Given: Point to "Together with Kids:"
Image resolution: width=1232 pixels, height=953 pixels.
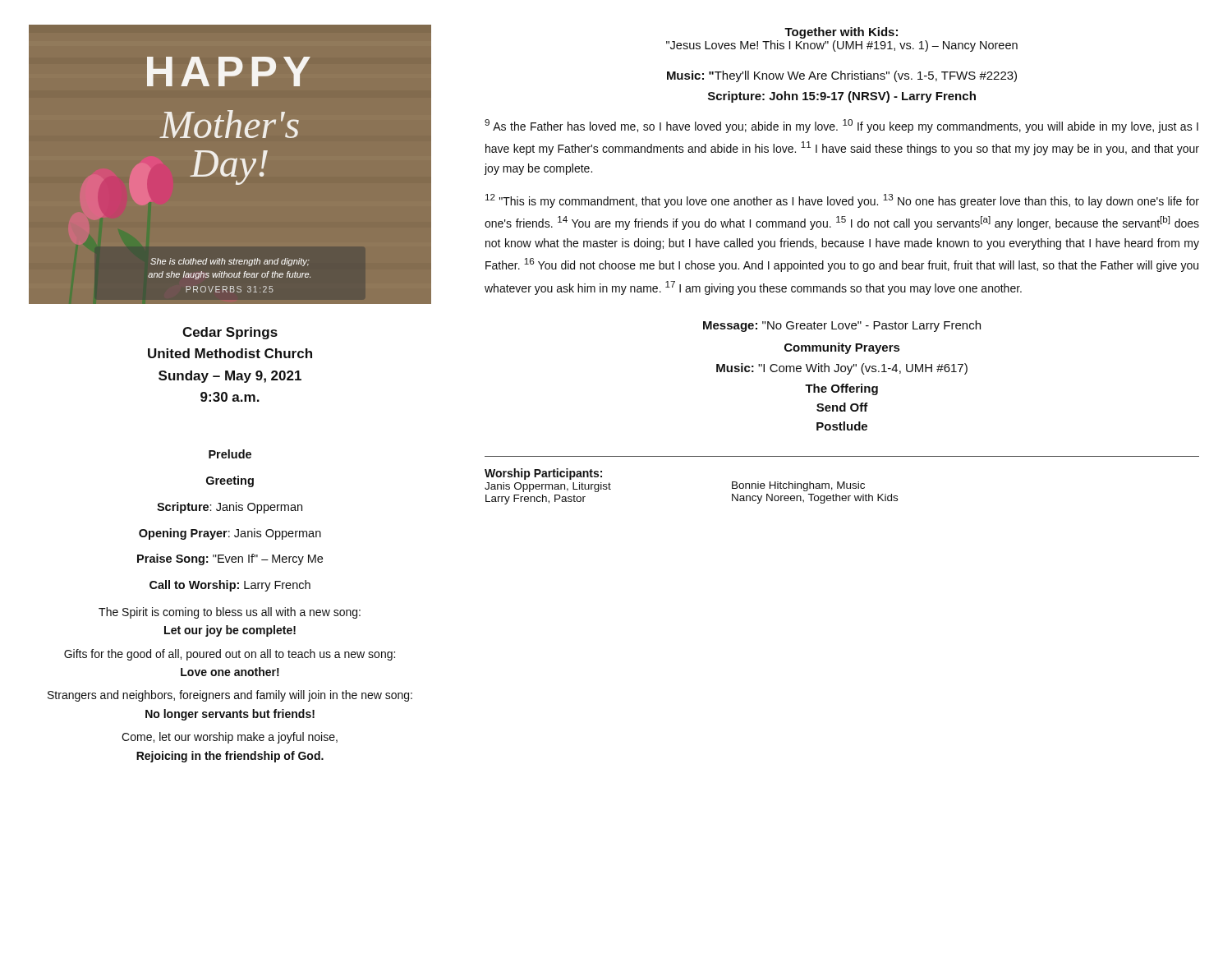Looking at the screenshot, I should point(842,32).
